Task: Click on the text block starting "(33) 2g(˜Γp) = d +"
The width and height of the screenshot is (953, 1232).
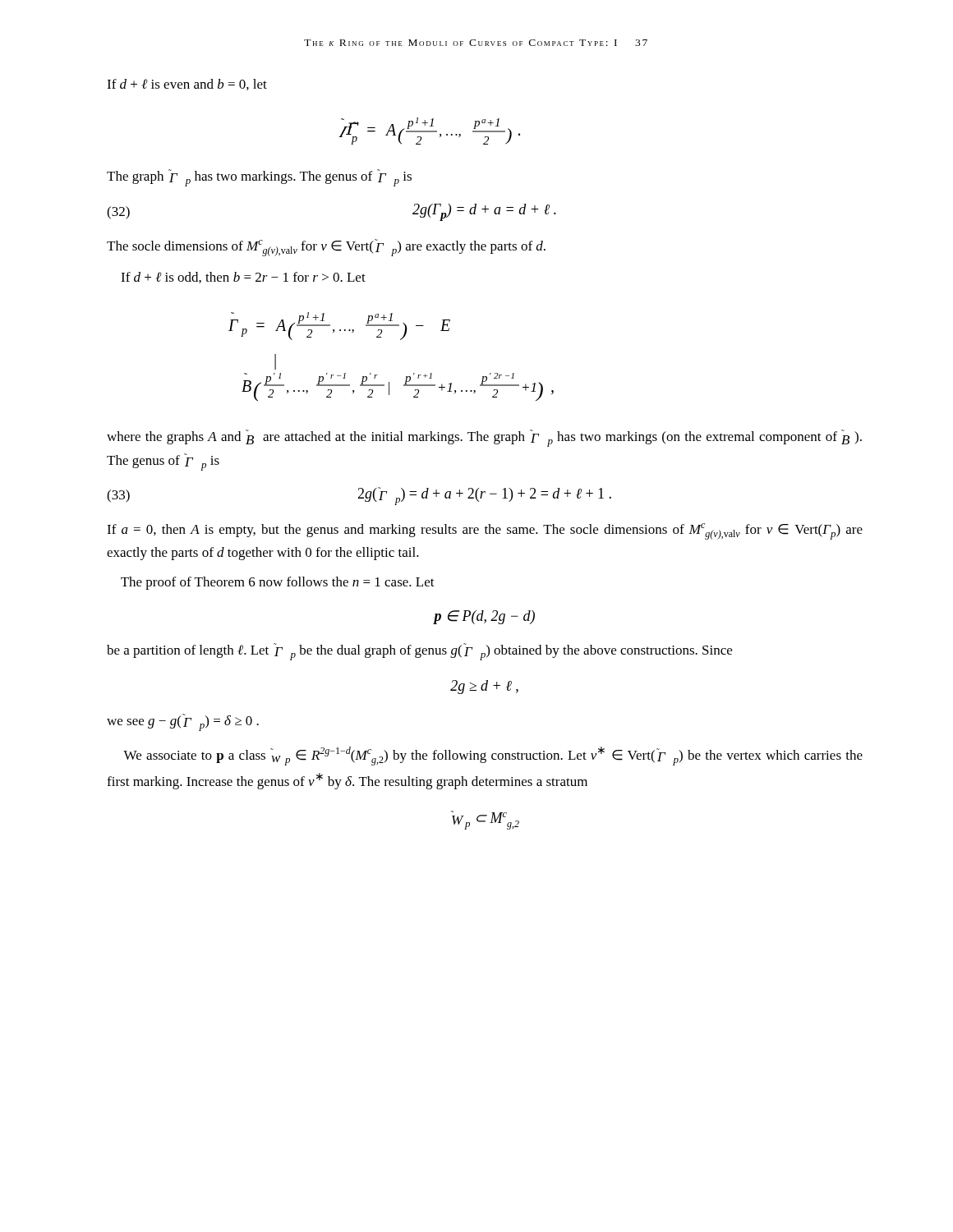Action: coord(464,495)
